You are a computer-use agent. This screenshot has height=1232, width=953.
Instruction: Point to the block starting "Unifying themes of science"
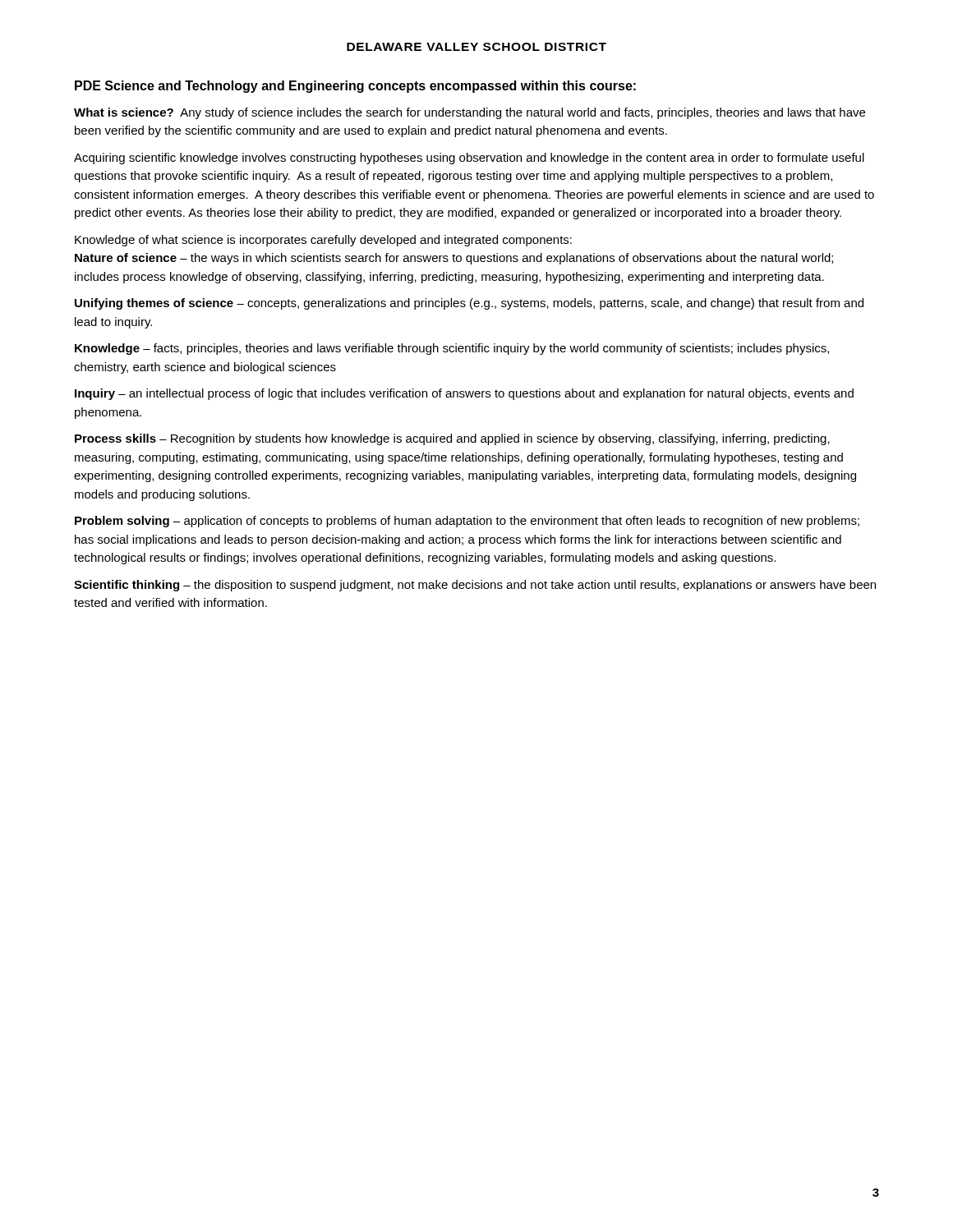[x=469, y=312]
